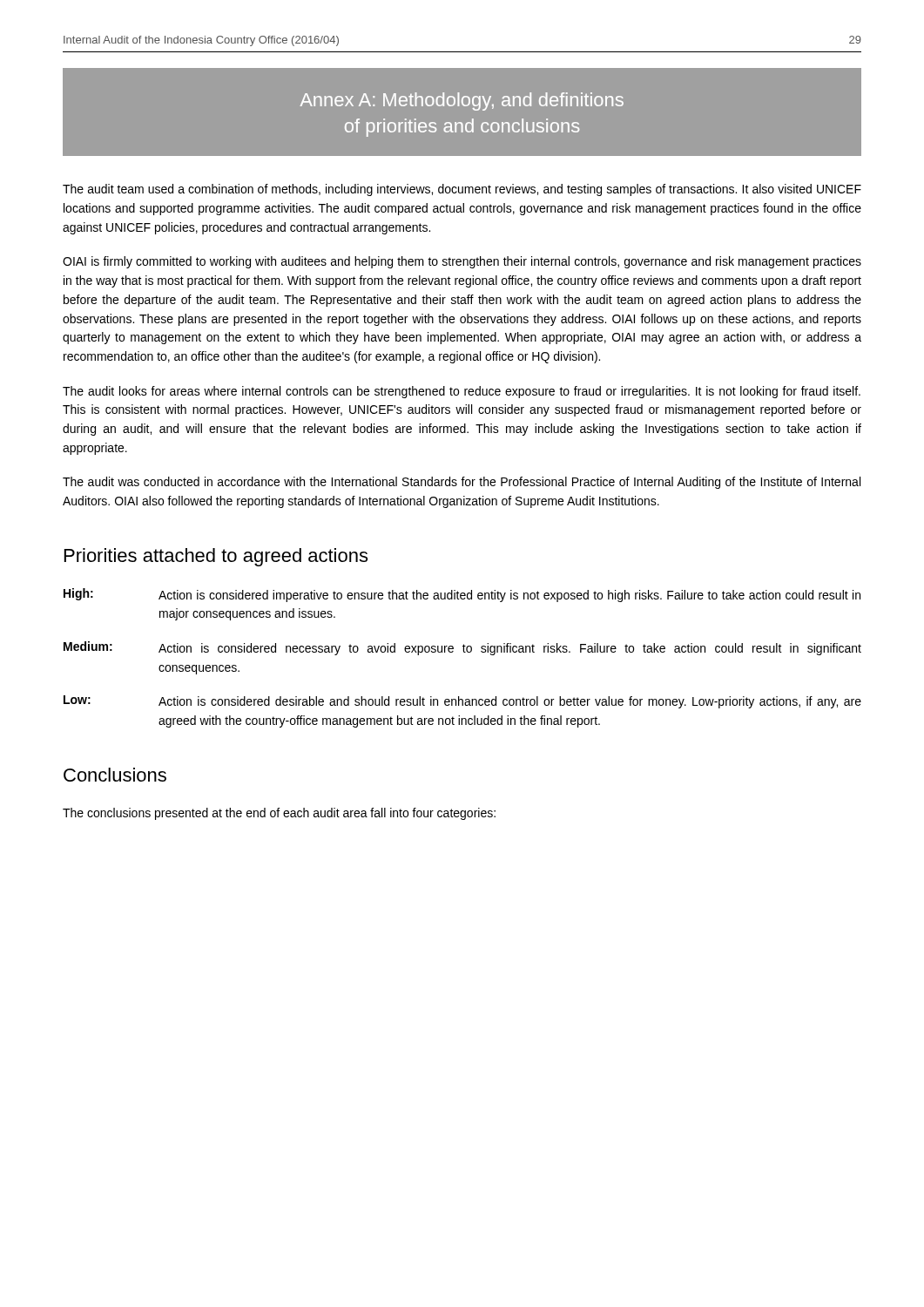This screenshot has height=1307, width=924.
Task: Navigate to the element starting "The audit was conducted in accordance with the"
Action: click(462, 492)
